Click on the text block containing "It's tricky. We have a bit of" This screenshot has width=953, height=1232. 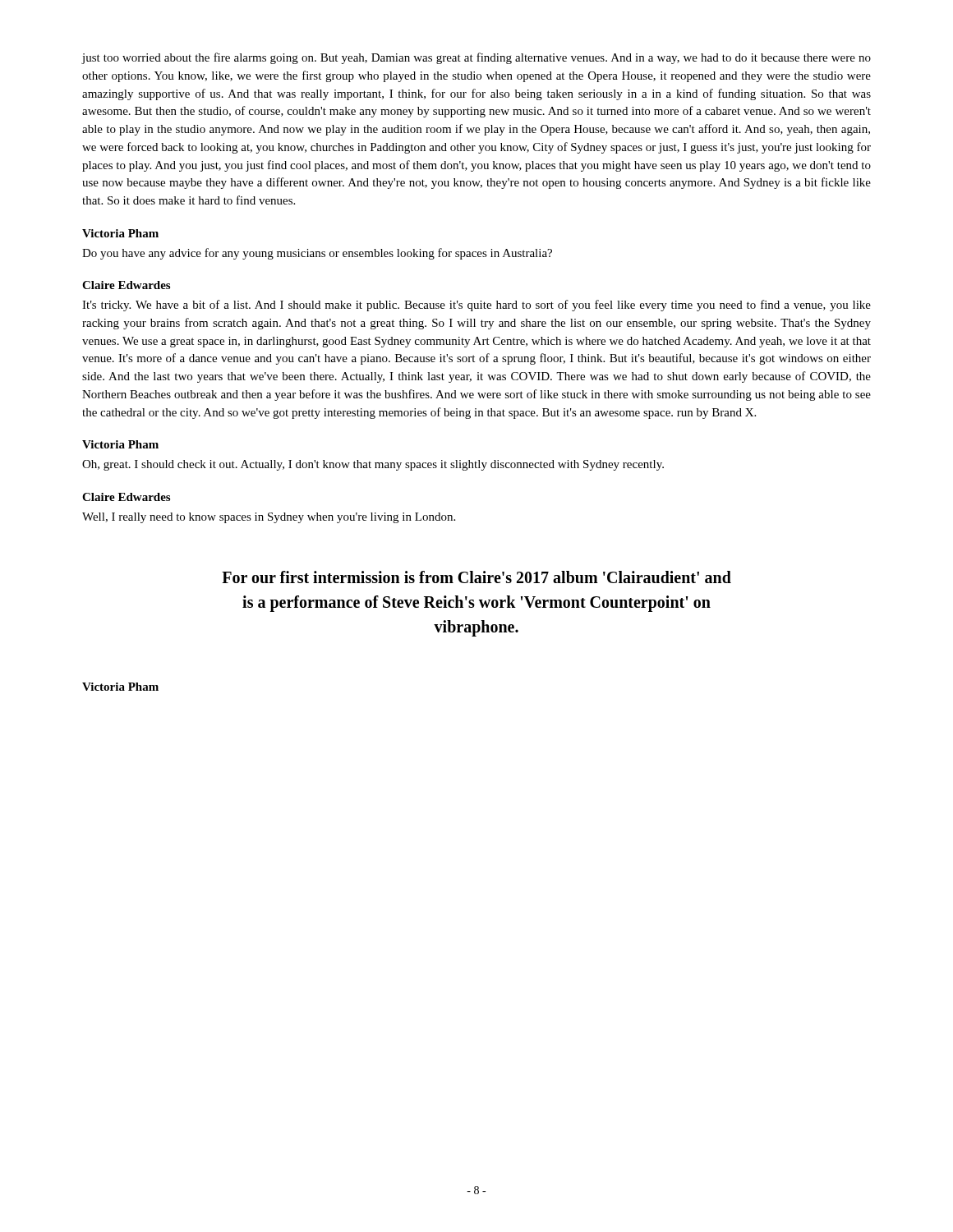point(476,358)
